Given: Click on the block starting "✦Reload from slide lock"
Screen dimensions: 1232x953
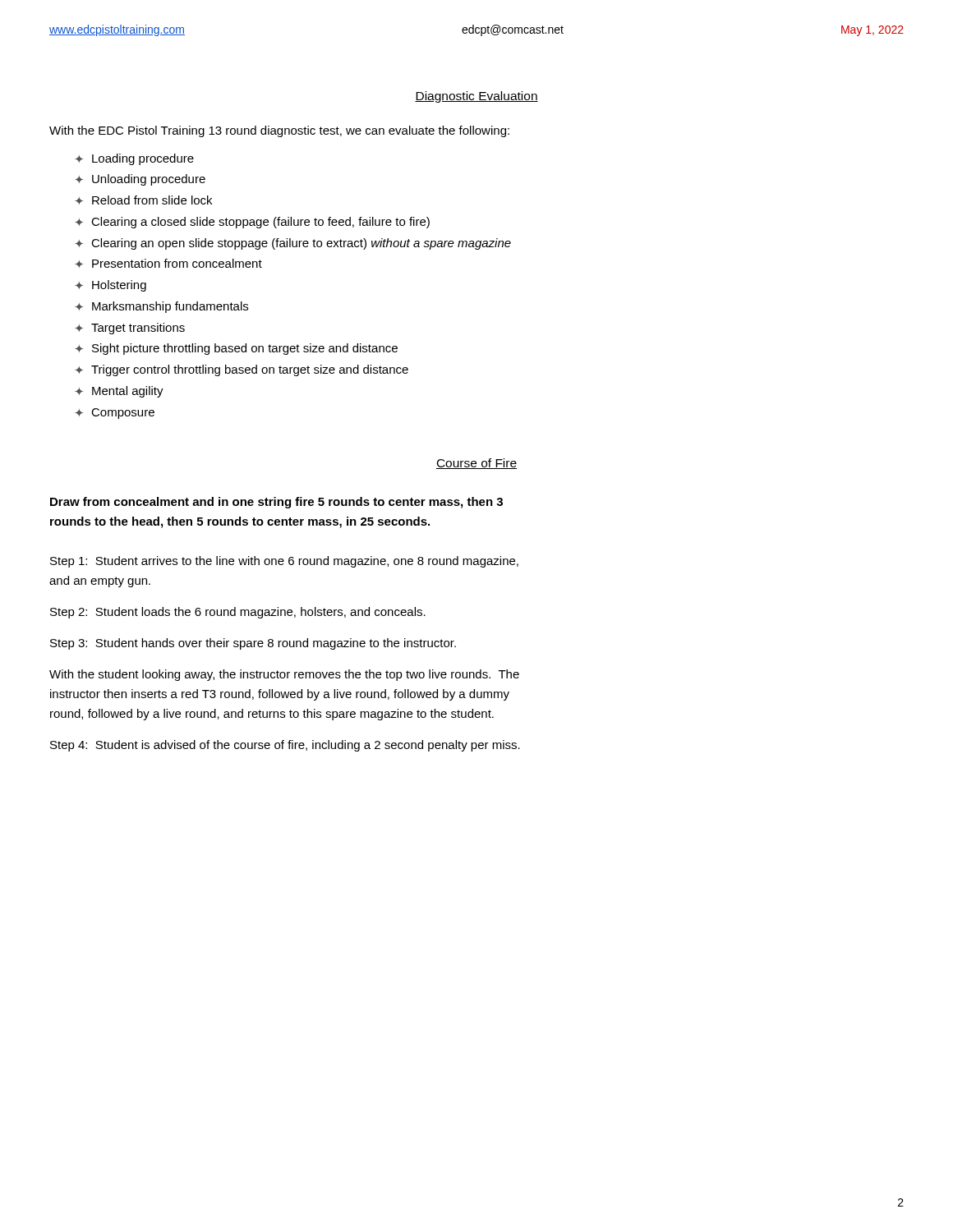Looking at the screenshot, I should (143, 201).
